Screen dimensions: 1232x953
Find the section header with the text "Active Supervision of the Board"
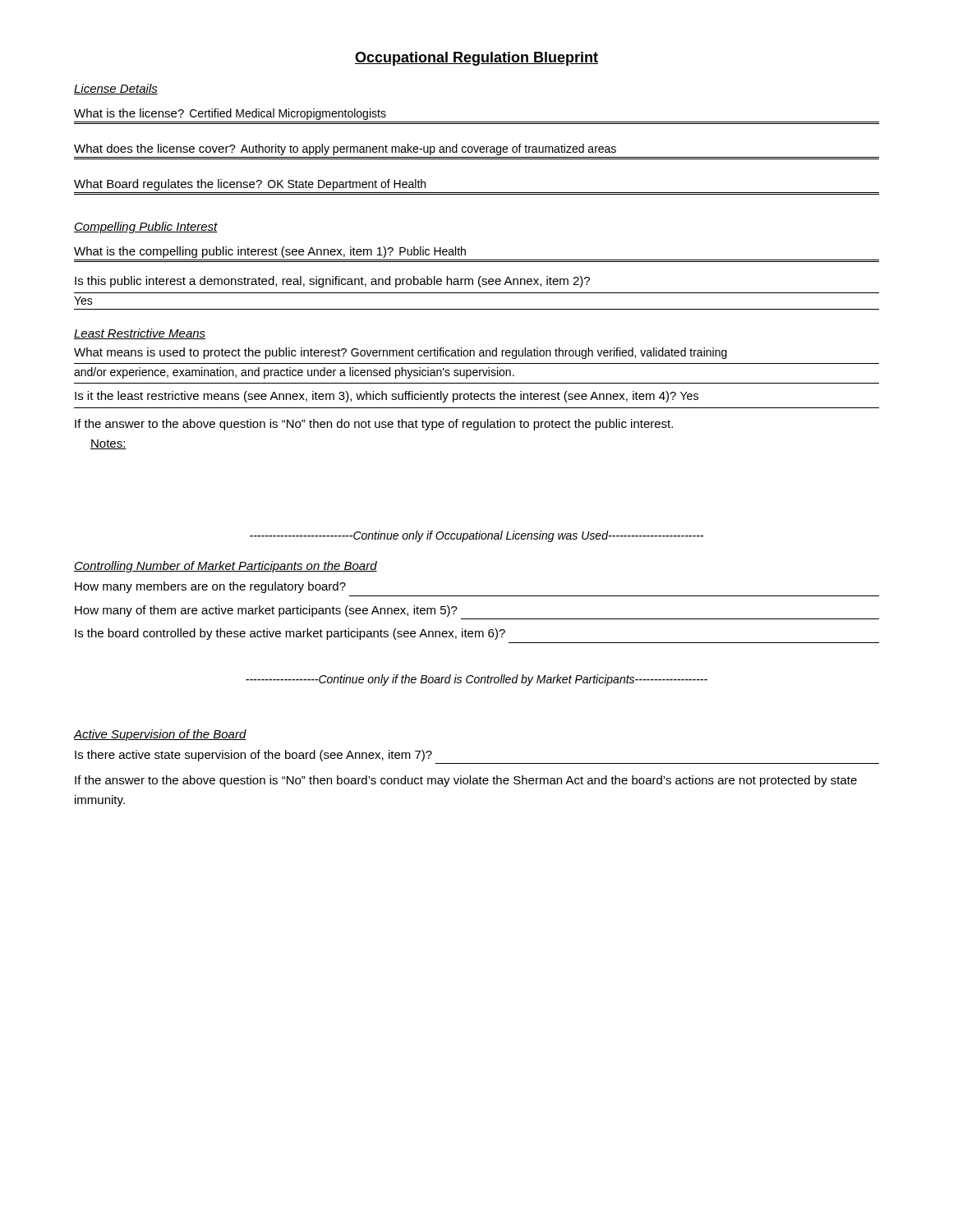pyautogui.click(x=160, y=733)
